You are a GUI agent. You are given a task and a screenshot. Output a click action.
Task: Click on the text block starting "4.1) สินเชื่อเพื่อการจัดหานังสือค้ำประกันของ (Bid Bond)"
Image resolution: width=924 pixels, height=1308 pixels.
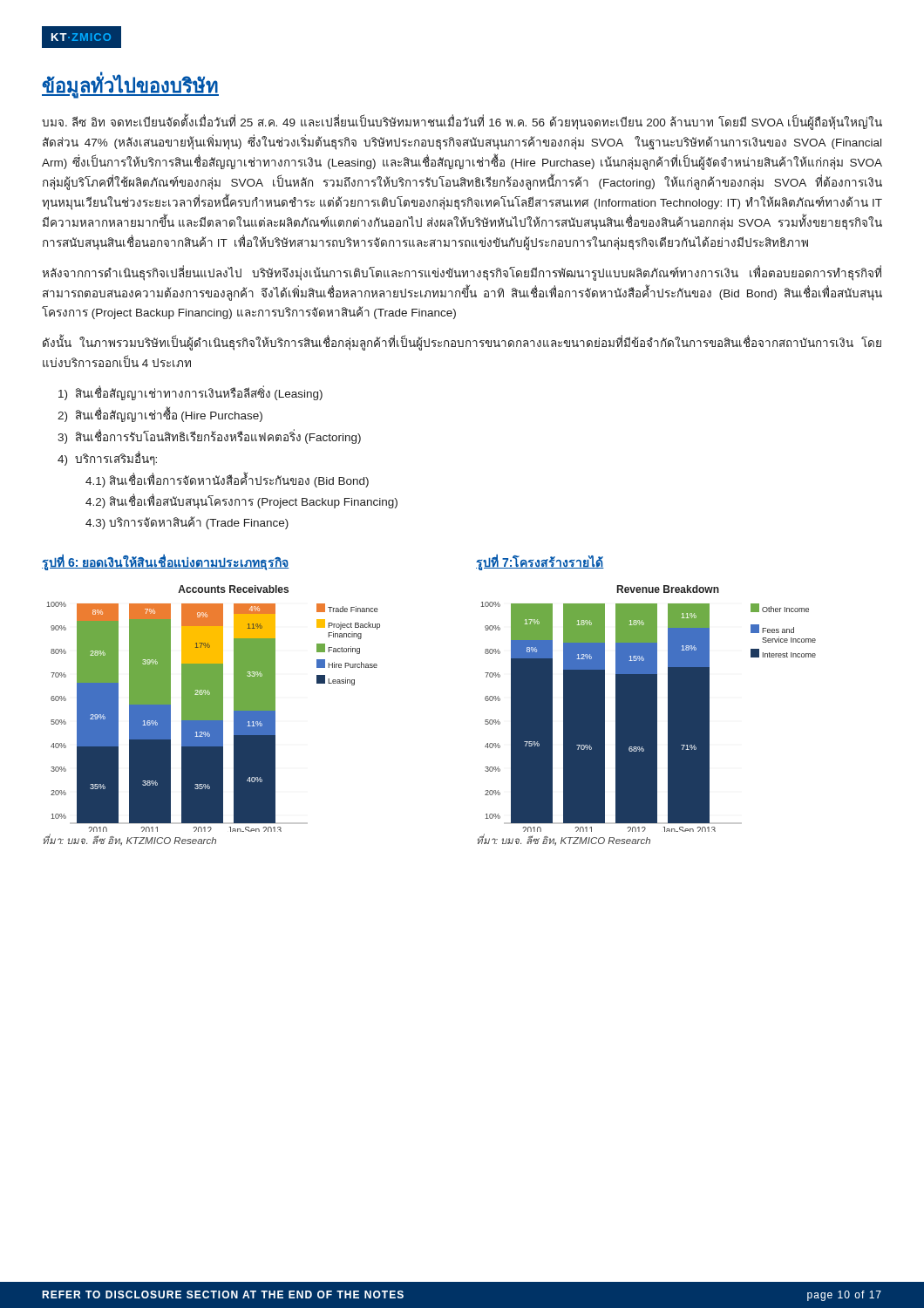[x=227, y=481]
